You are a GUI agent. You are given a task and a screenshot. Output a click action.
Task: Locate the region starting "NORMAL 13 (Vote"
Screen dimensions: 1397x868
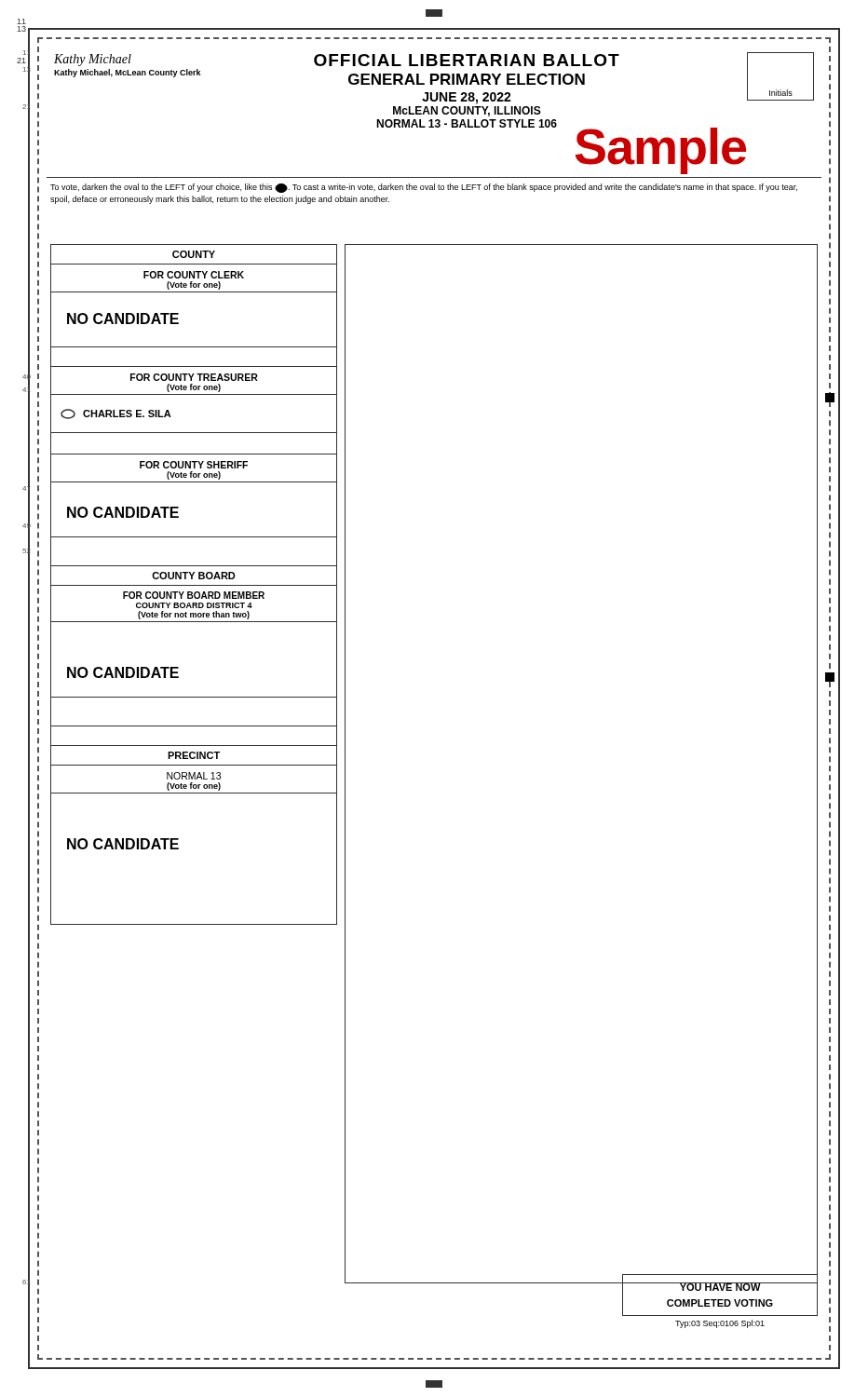[194, 780]
